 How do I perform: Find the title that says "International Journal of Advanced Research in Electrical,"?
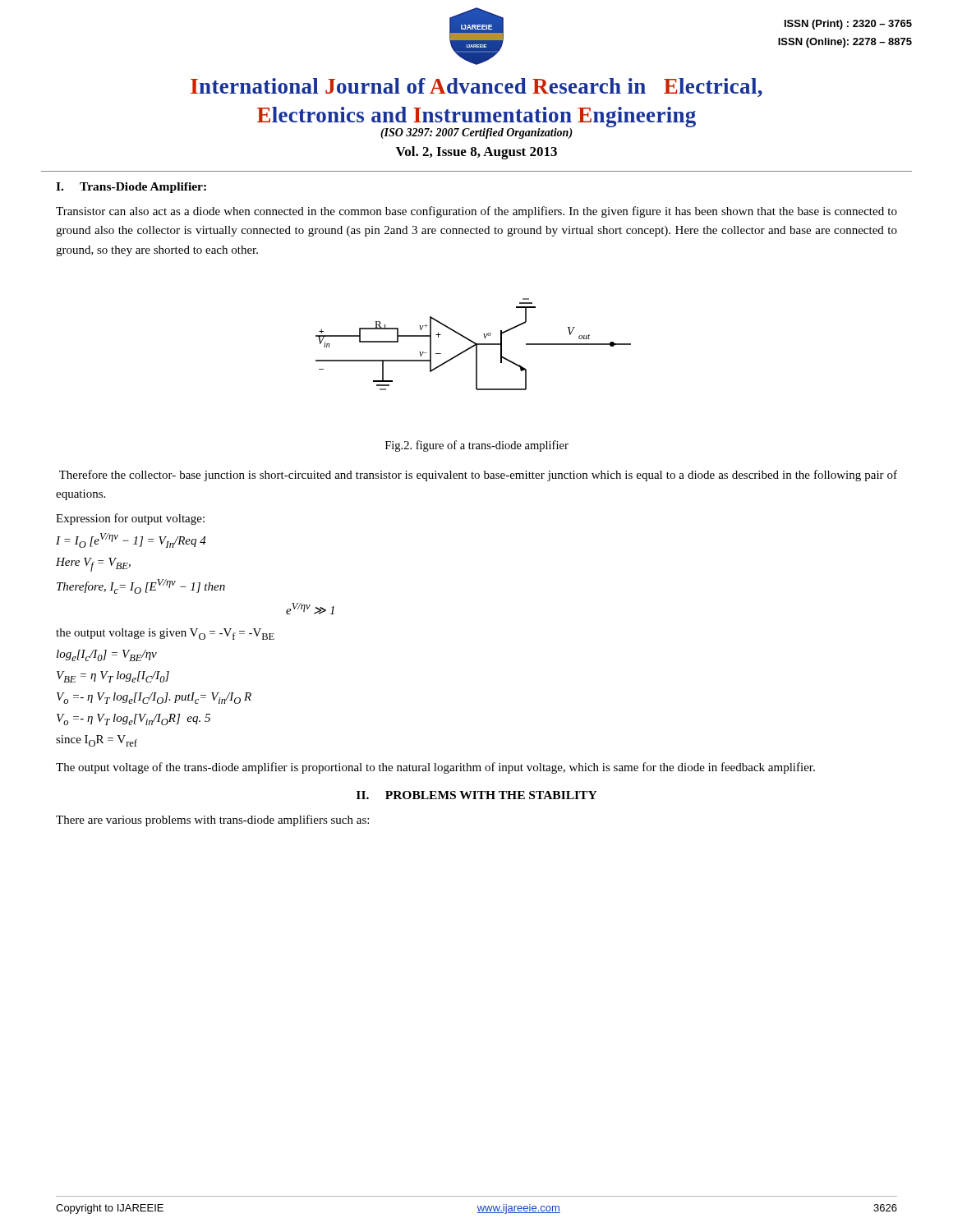(x=476, y=101)
